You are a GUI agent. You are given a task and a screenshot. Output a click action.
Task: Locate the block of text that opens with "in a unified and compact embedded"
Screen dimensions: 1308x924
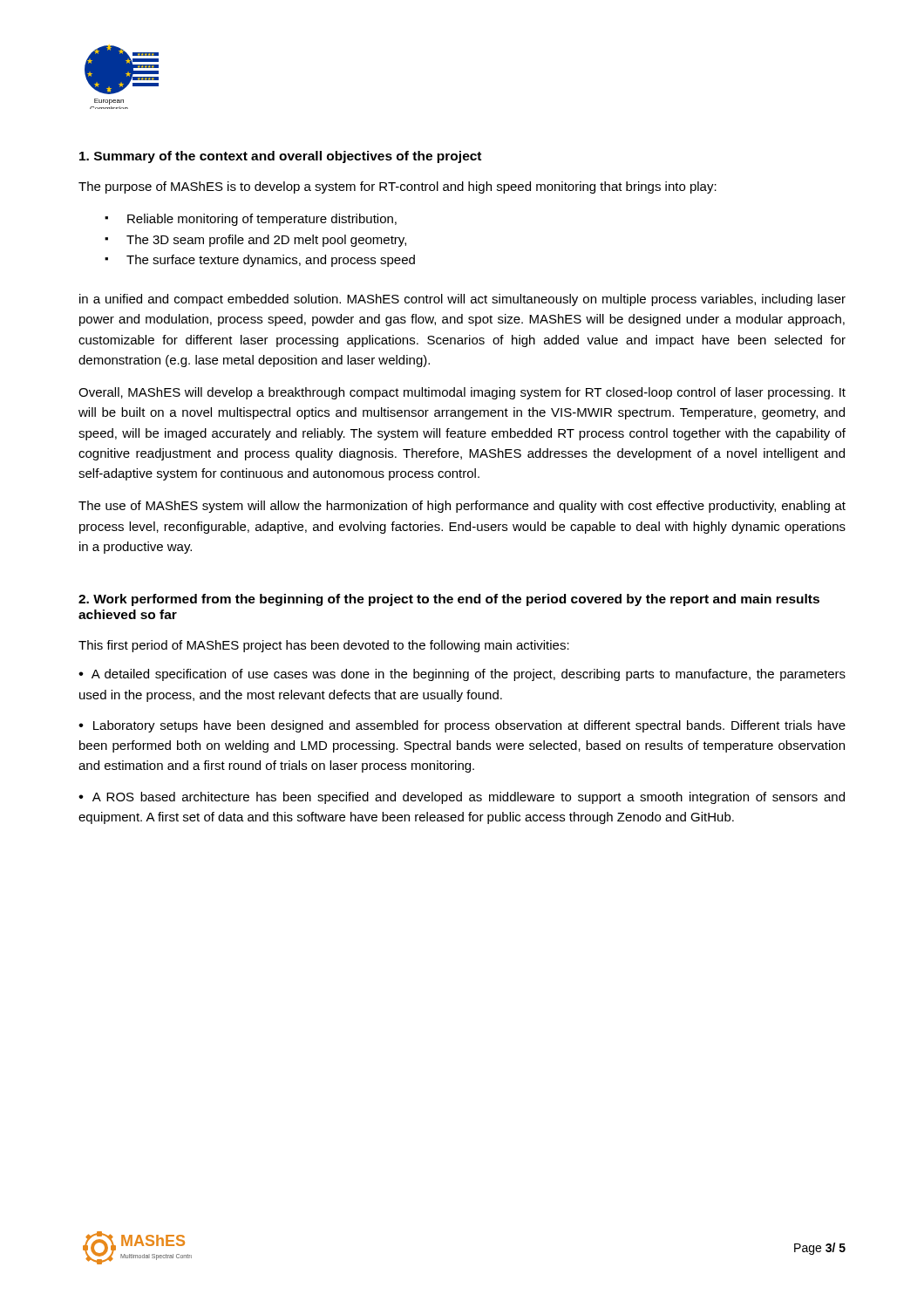tap(462, 329)
